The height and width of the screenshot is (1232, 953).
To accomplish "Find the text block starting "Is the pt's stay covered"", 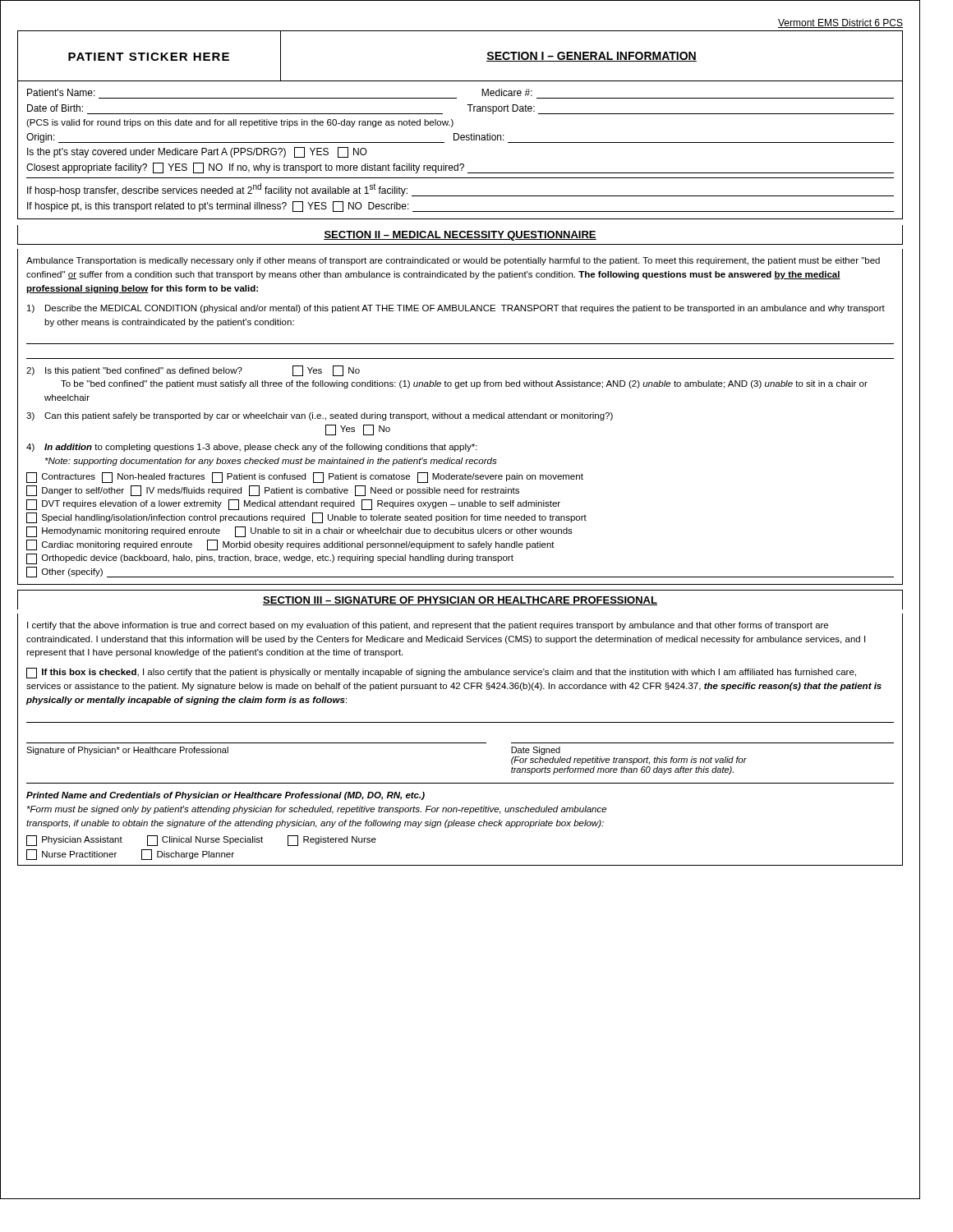I will 197,152.
